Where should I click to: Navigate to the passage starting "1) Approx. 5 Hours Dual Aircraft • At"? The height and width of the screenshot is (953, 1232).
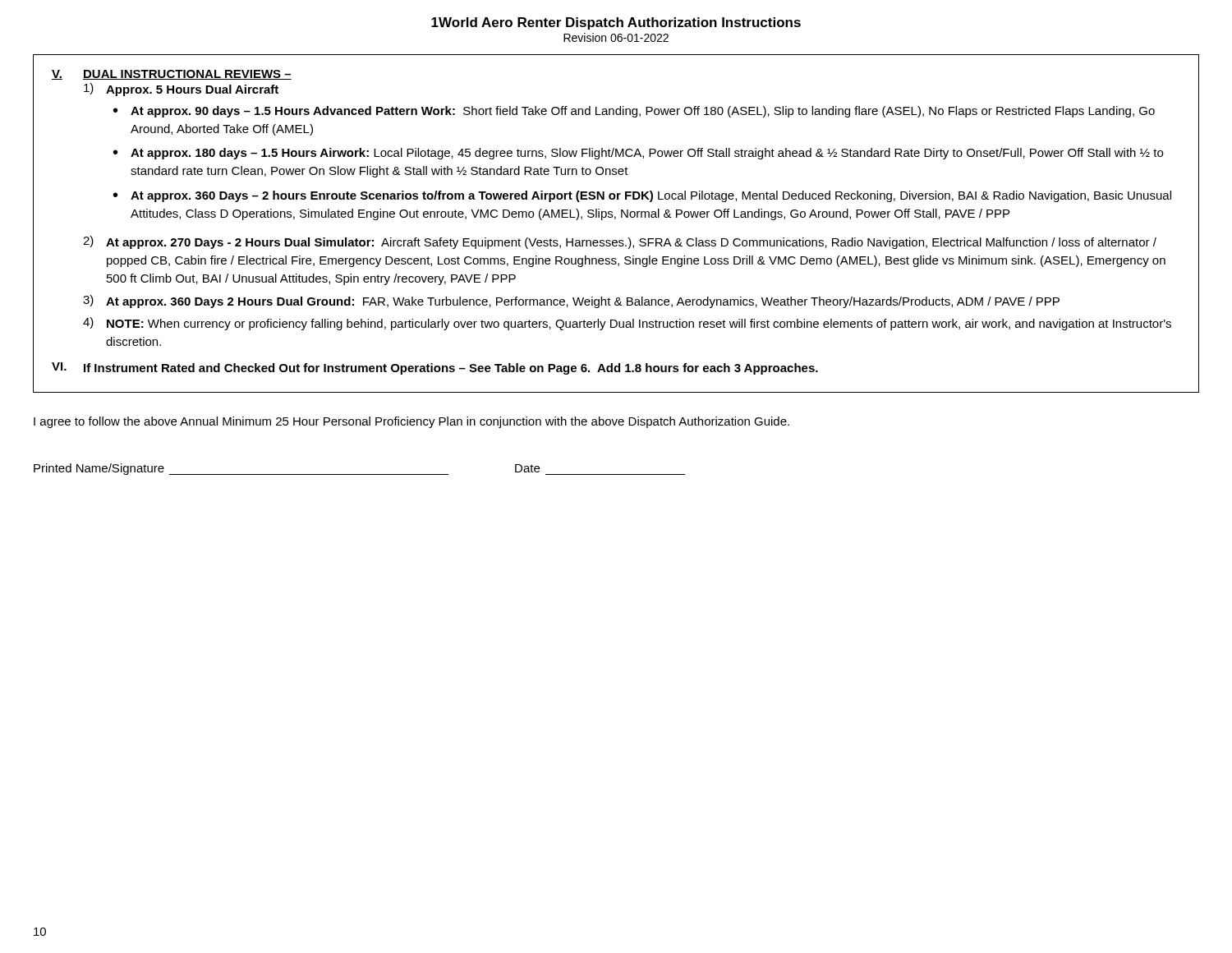(632, 155)
